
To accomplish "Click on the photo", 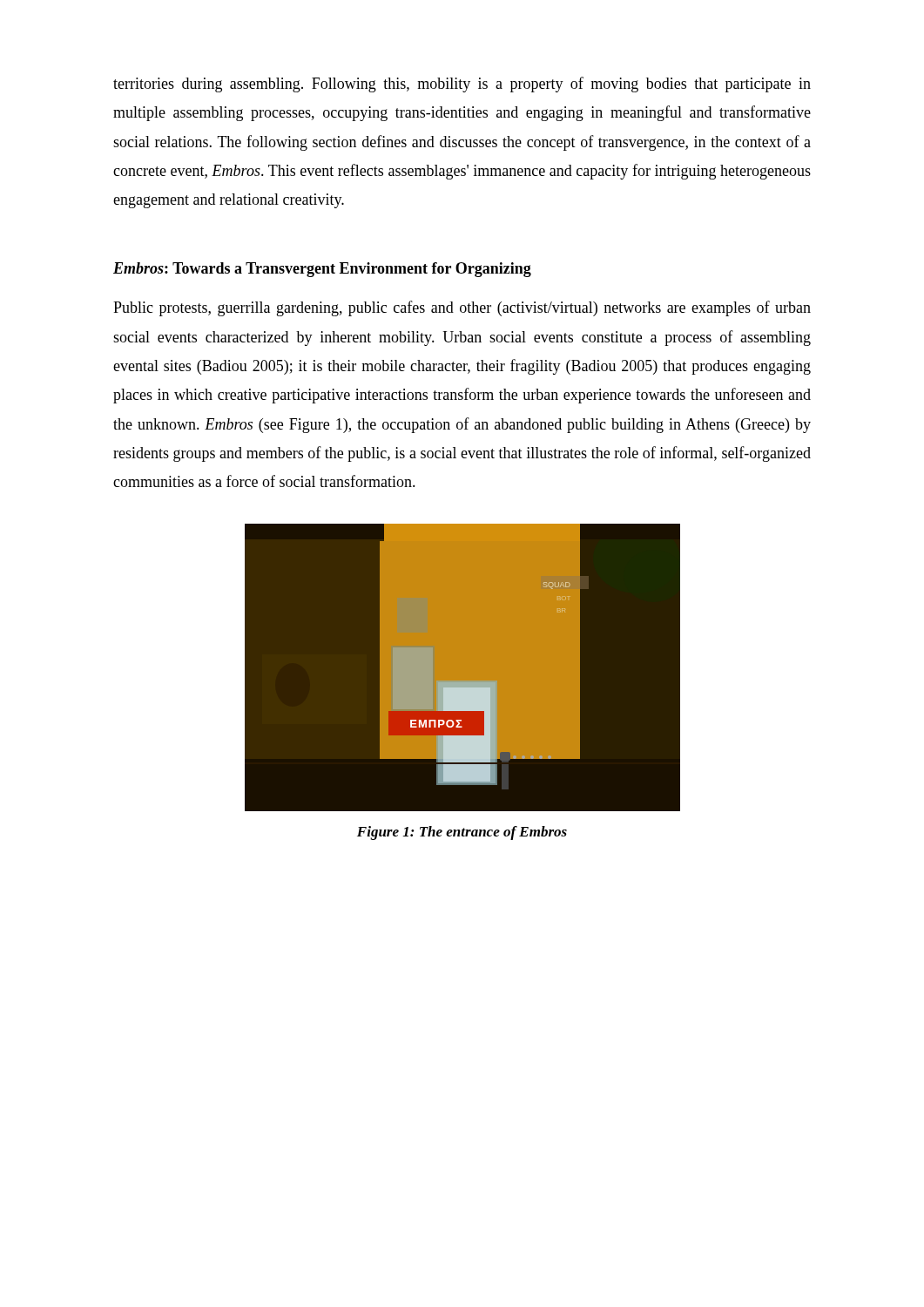I will pyautogui.click(x=462, y=667).
